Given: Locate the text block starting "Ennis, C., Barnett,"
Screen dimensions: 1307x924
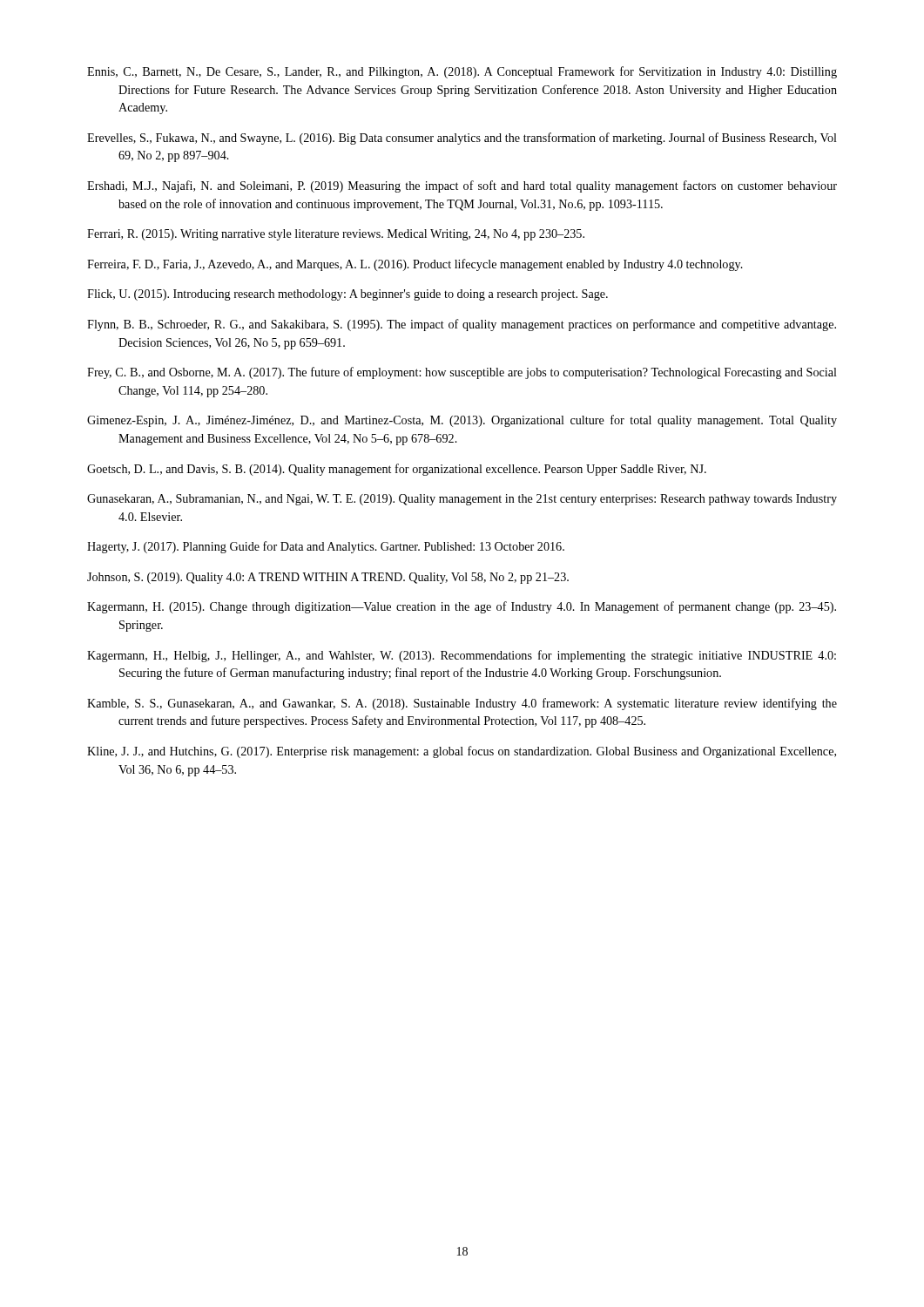Looking at the screenshot, I should [x=462, y=89].
